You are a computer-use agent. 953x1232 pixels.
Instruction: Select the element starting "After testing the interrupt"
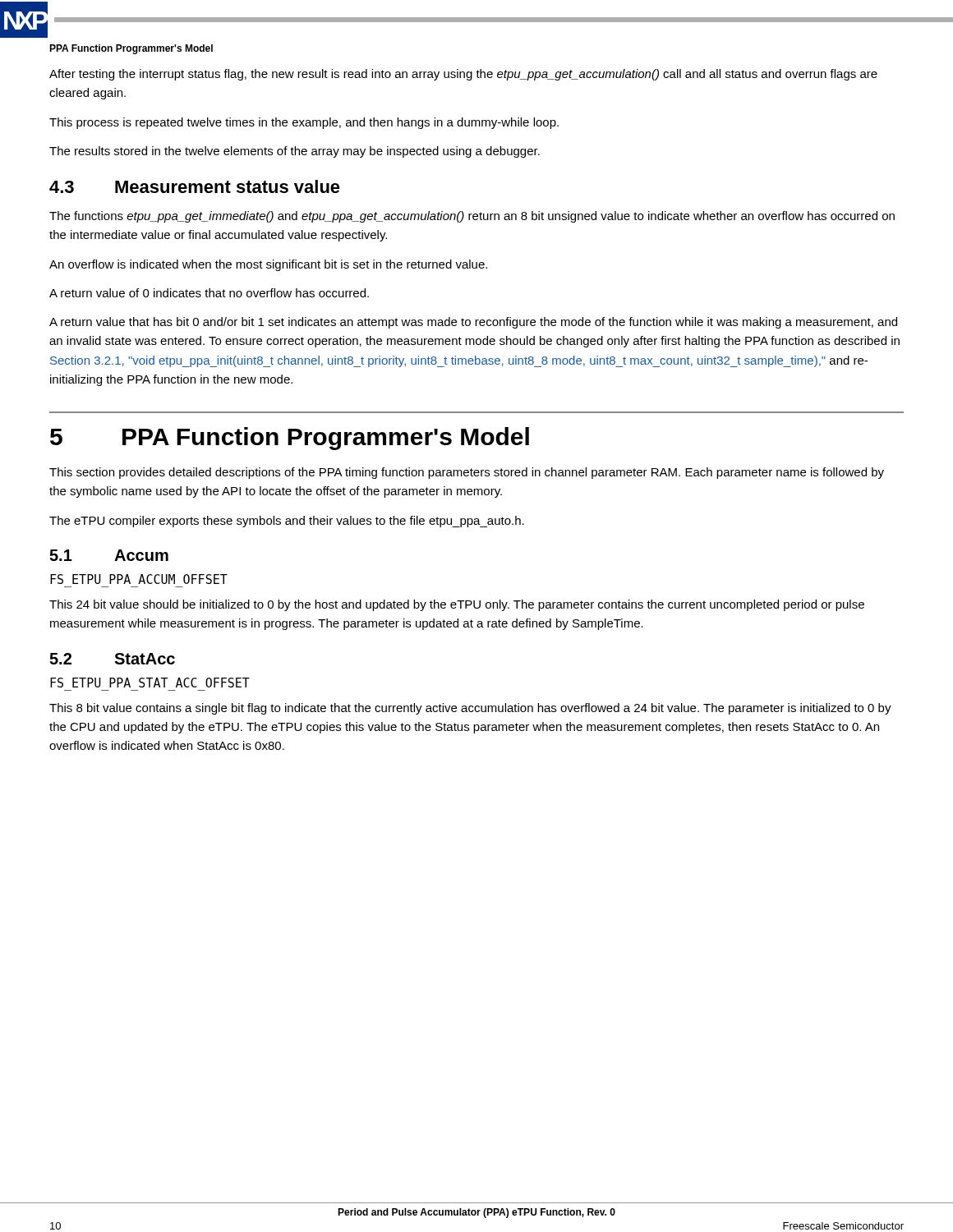(463, 83)
